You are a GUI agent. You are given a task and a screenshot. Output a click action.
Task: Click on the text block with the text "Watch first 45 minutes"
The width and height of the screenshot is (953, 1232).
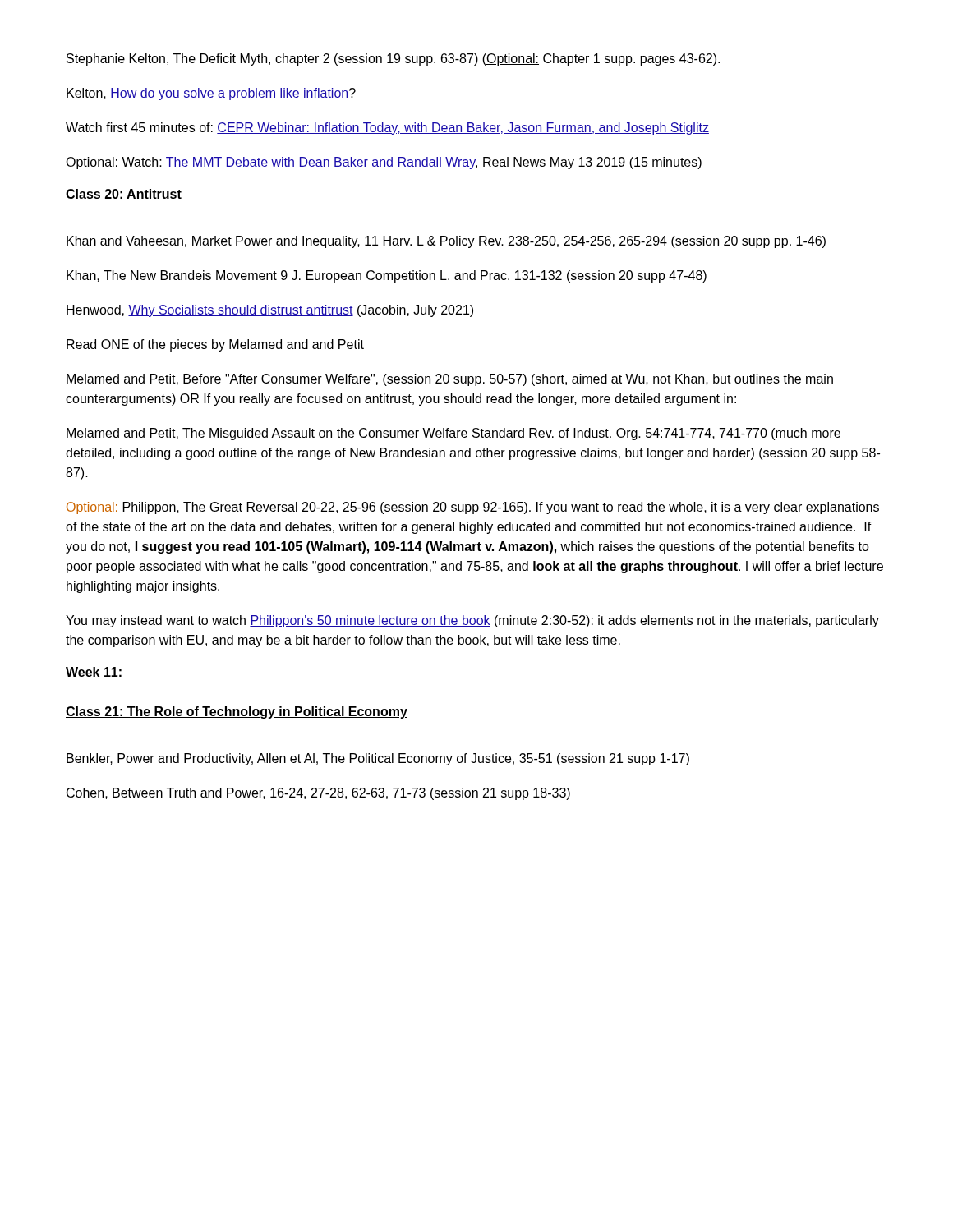click(476, 128)
